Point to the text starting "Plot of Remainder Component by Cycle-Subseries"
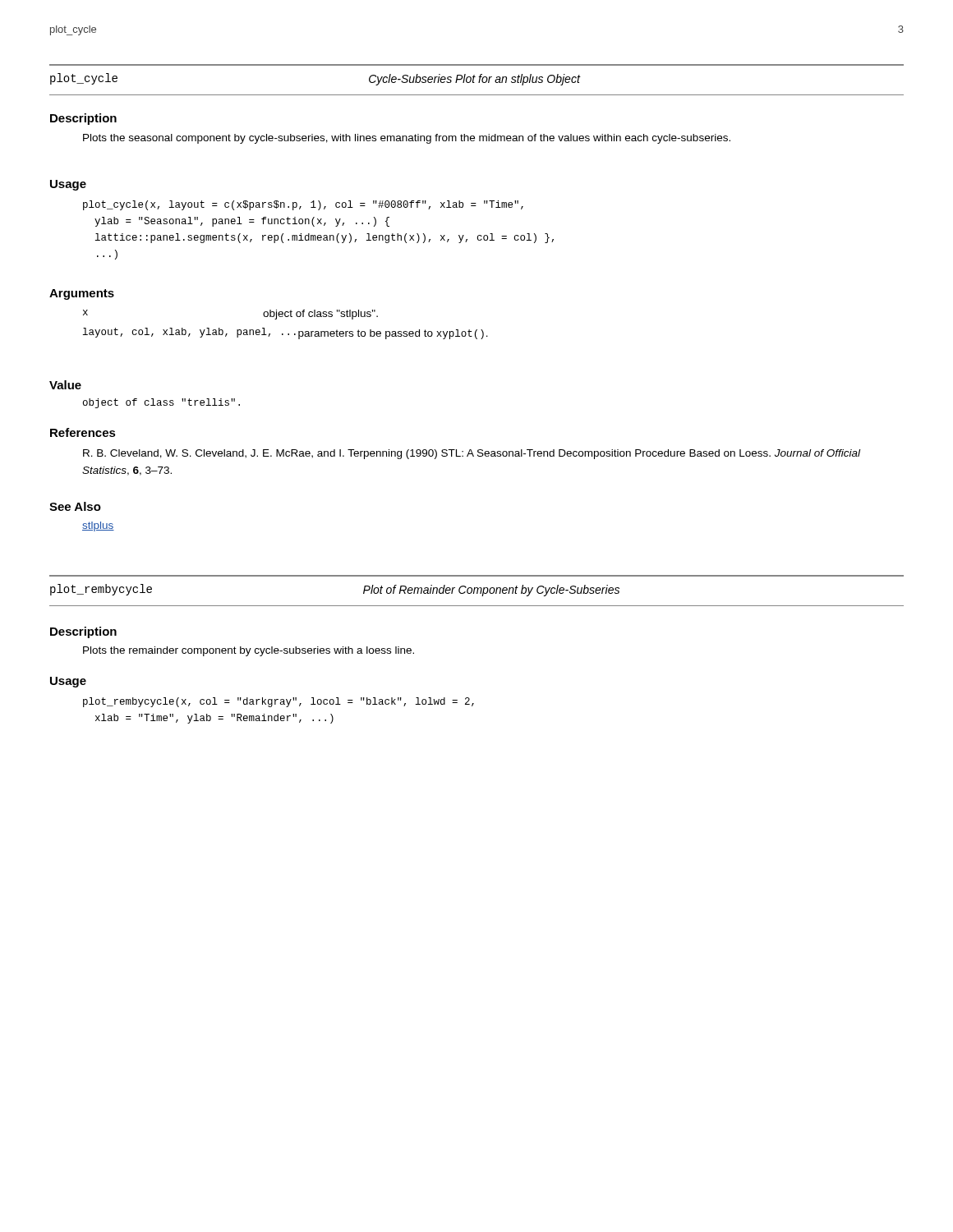 pyautogui.click(x=491, y=590)
